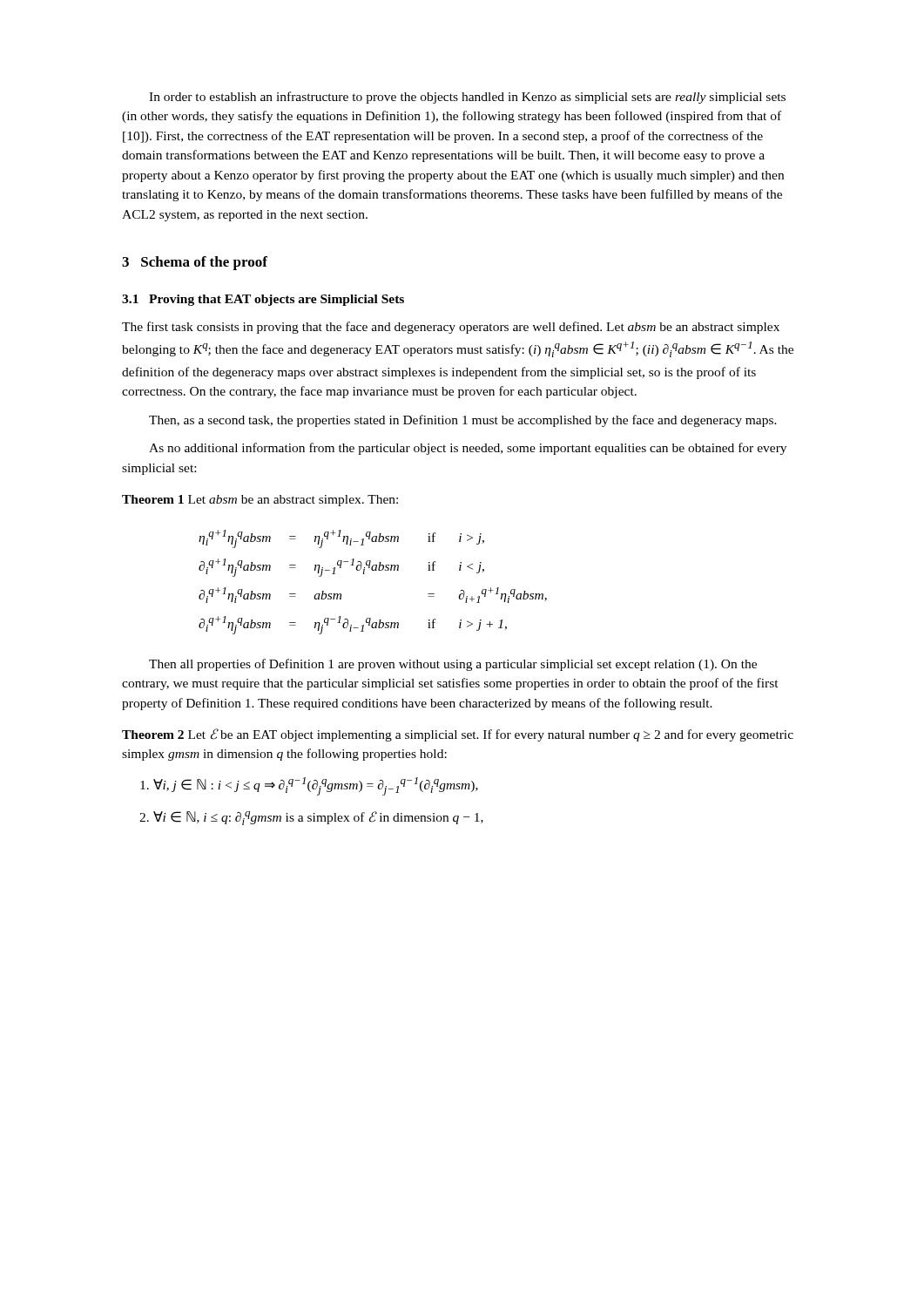Screen dimensions: 1307x924
Task: Locate the block starting "Then, as a second task,"
Action: point(462,420)
